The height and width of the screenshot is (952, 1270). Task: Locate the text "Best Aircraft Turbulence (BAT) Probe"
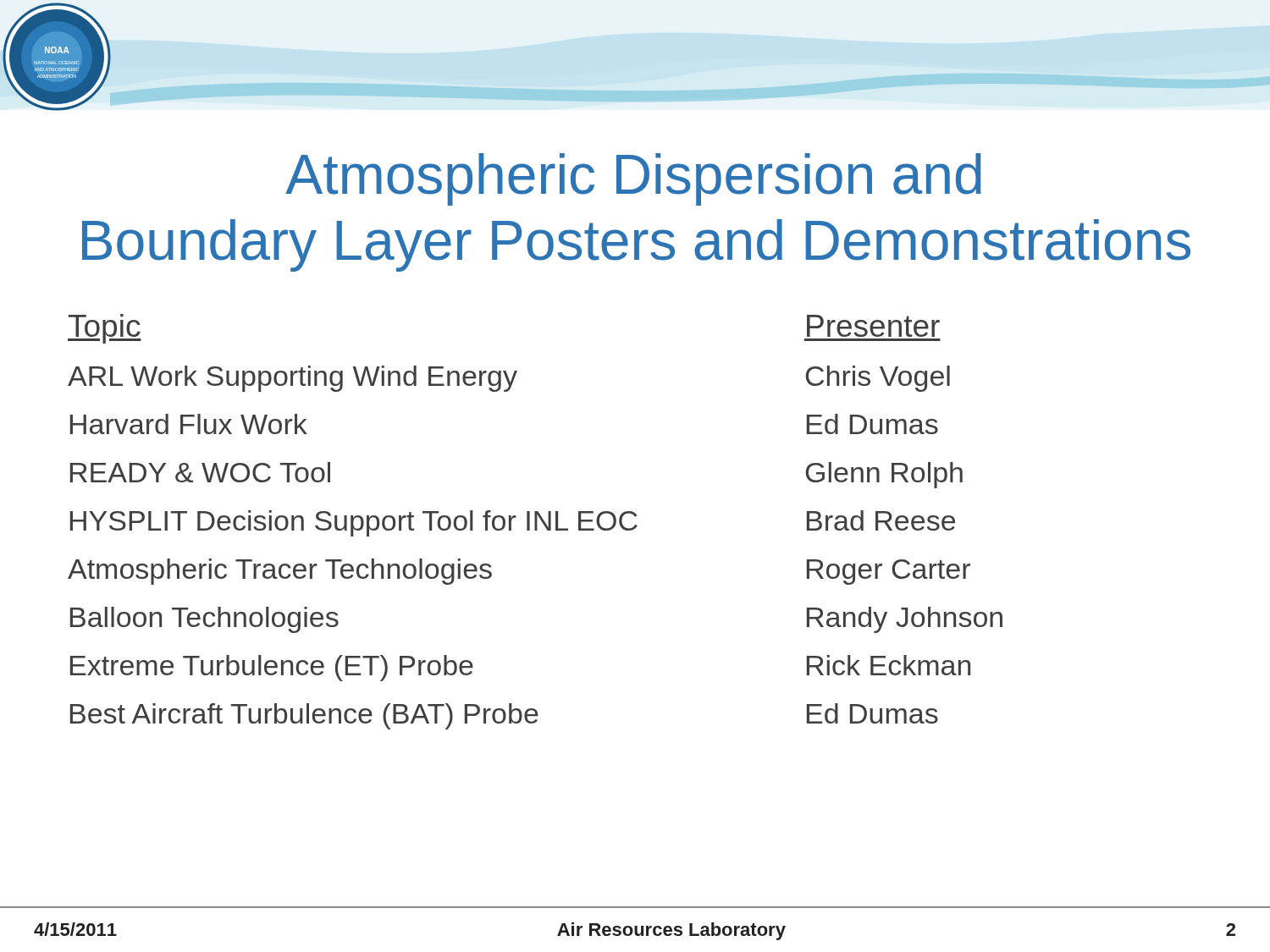coord(303,713)
